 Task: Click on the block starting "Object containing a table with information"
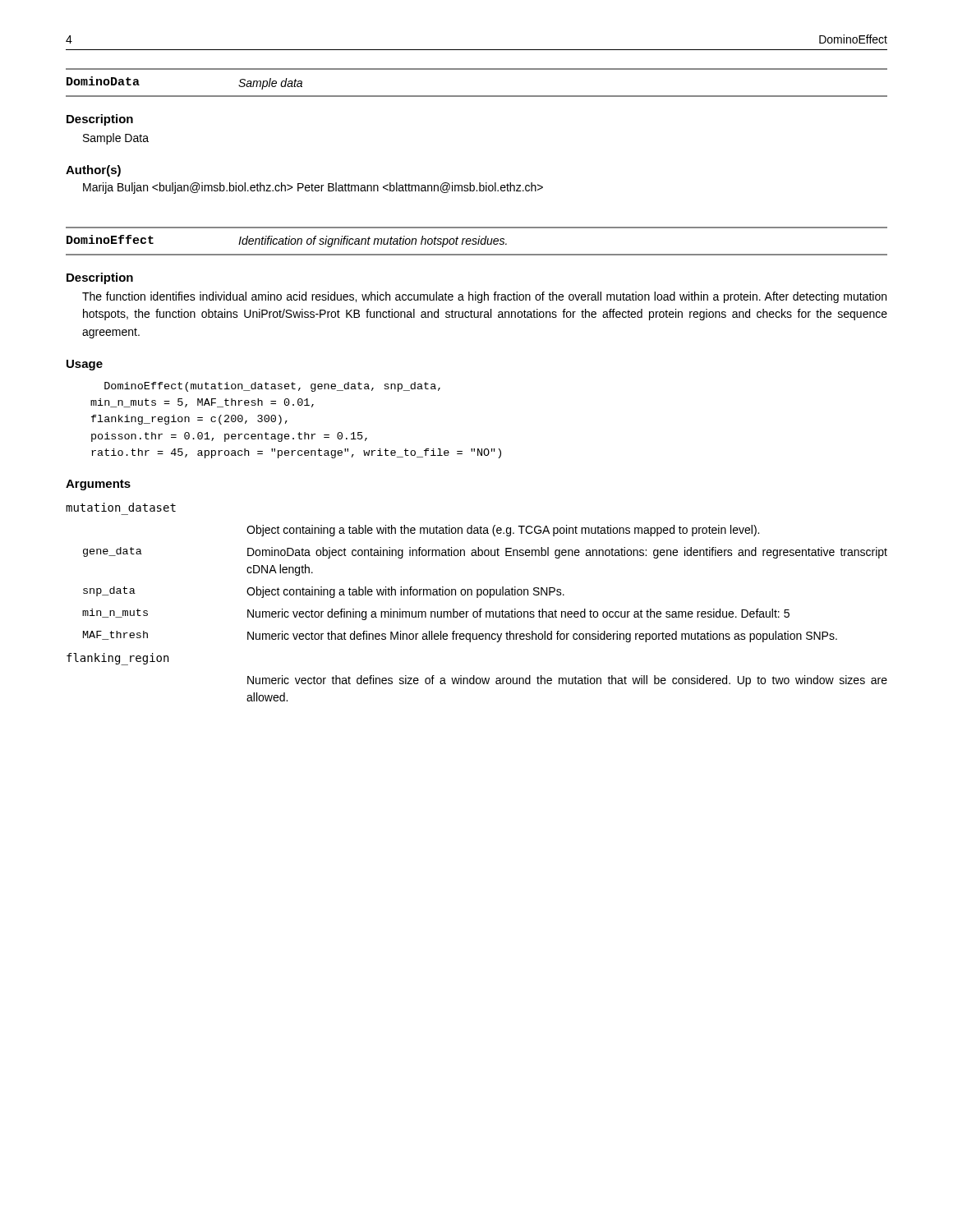(x=406, y=591)
